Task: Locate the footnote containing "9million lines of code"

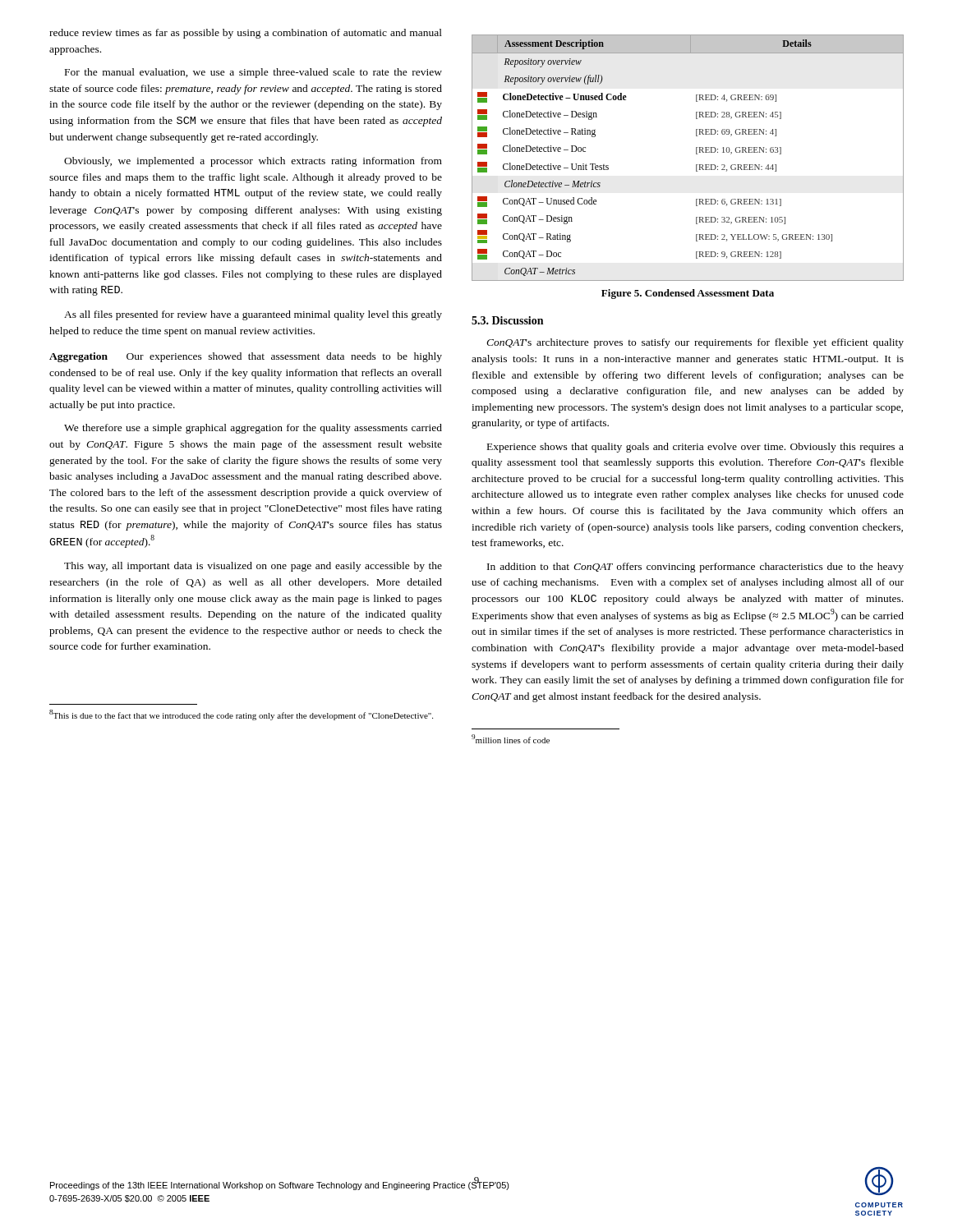Action: coord(511,739)
